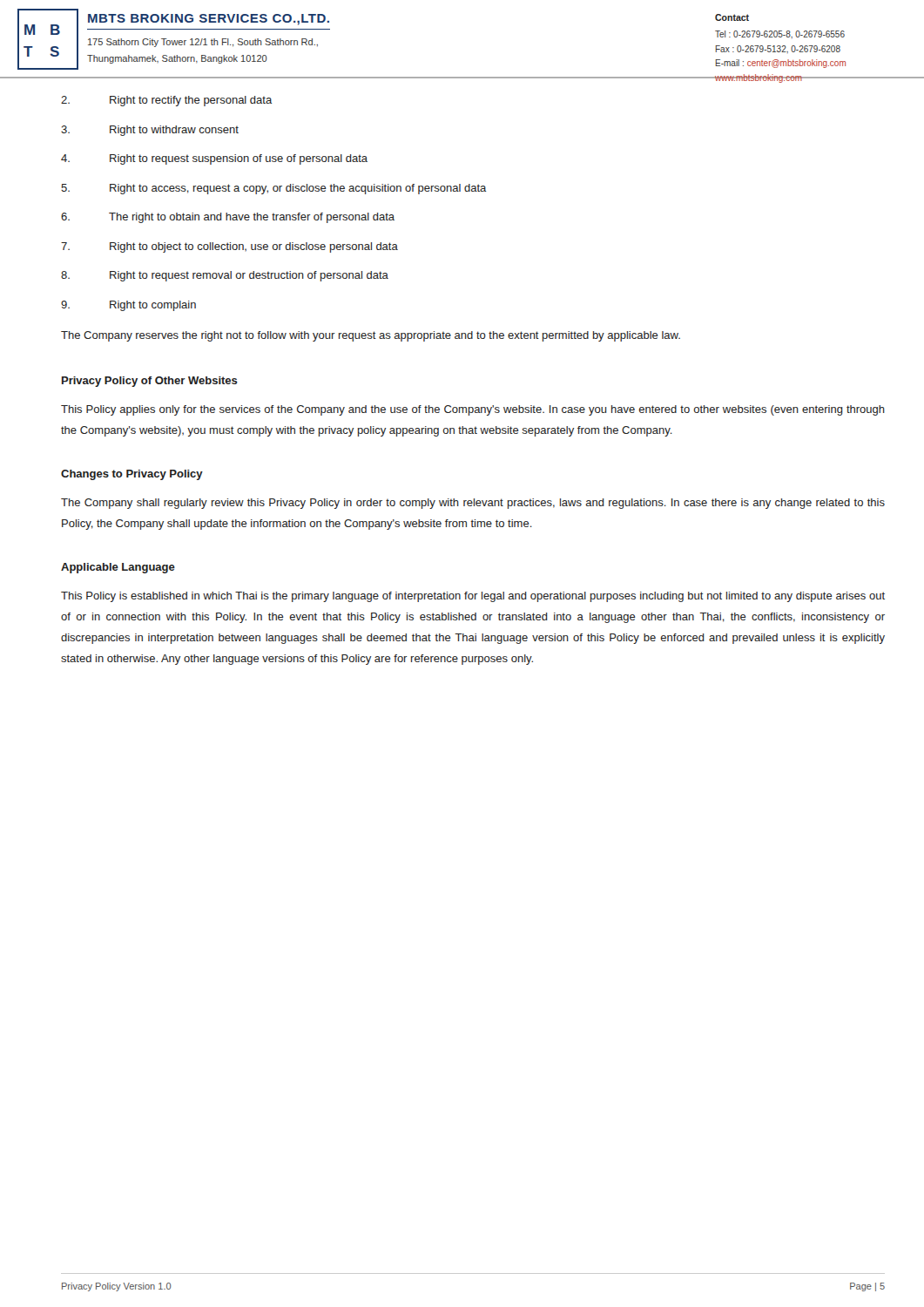Locate the list item containing "2. Right to rectify the"
Viewport: 924px width, 1307px height.
(166, 100)
